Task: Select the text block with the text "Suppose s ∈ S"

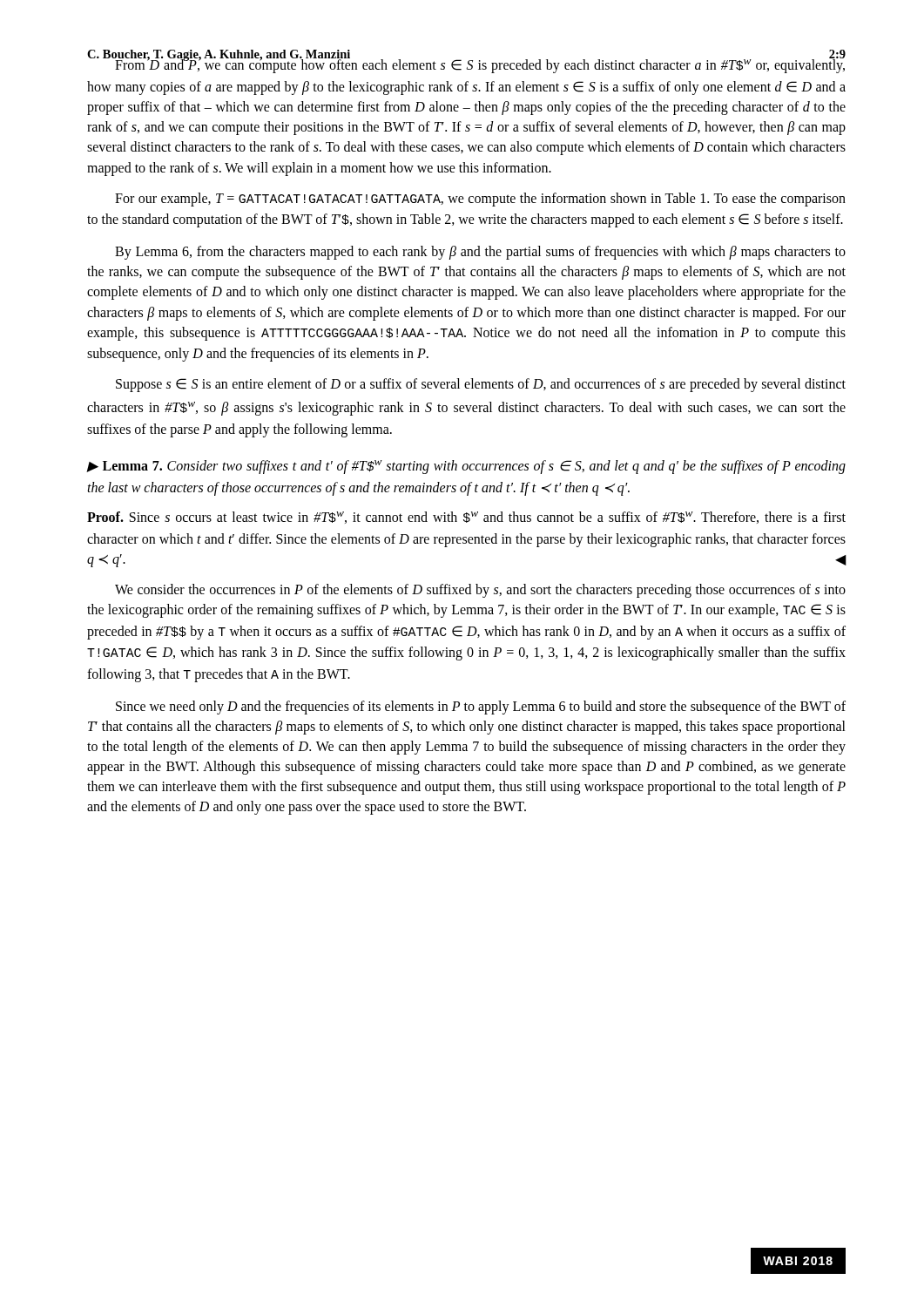Action: pos(466,406)
